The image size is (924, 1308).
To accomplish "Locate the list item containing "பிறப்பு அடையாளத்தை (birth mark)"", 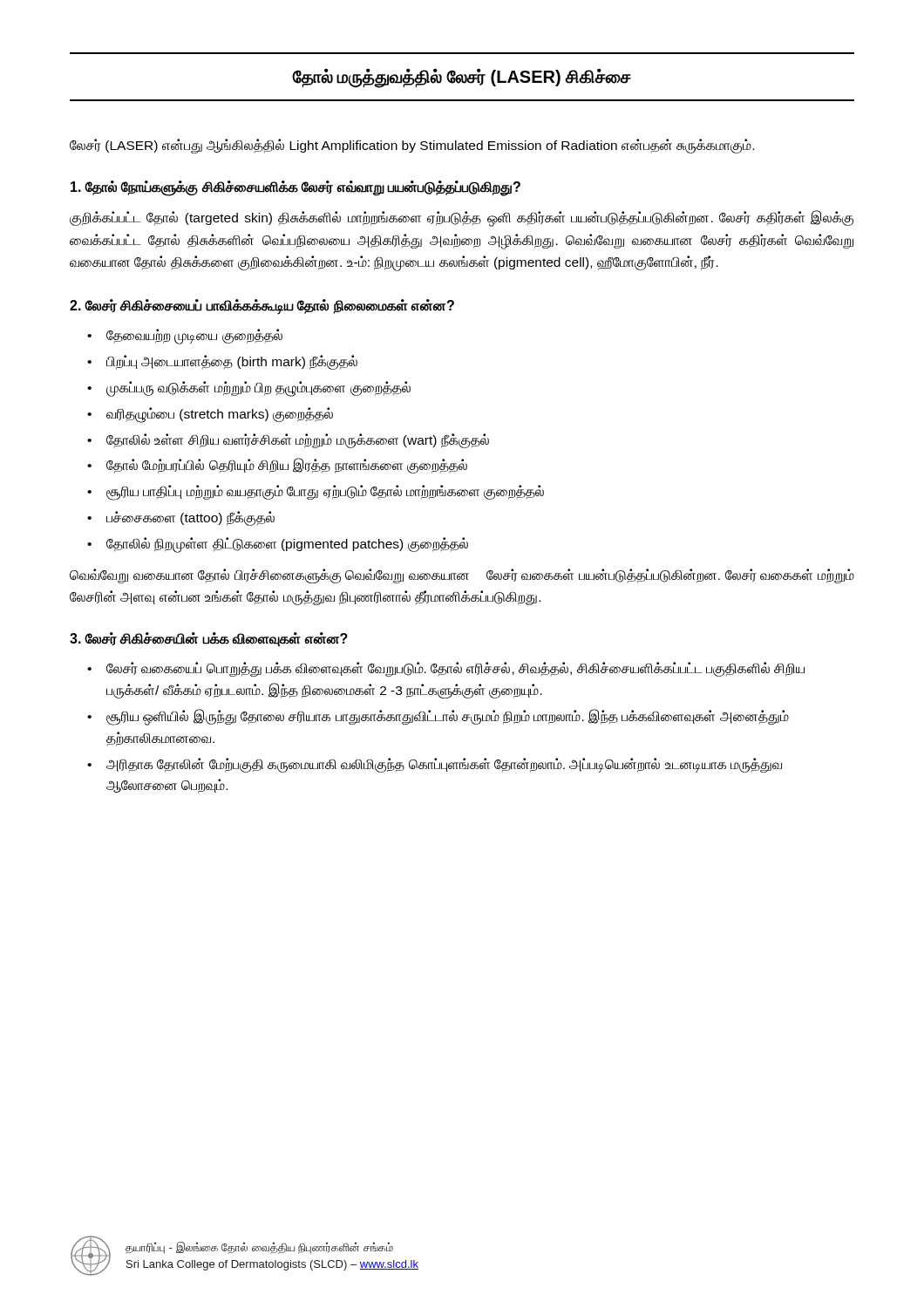I will 232,362.
